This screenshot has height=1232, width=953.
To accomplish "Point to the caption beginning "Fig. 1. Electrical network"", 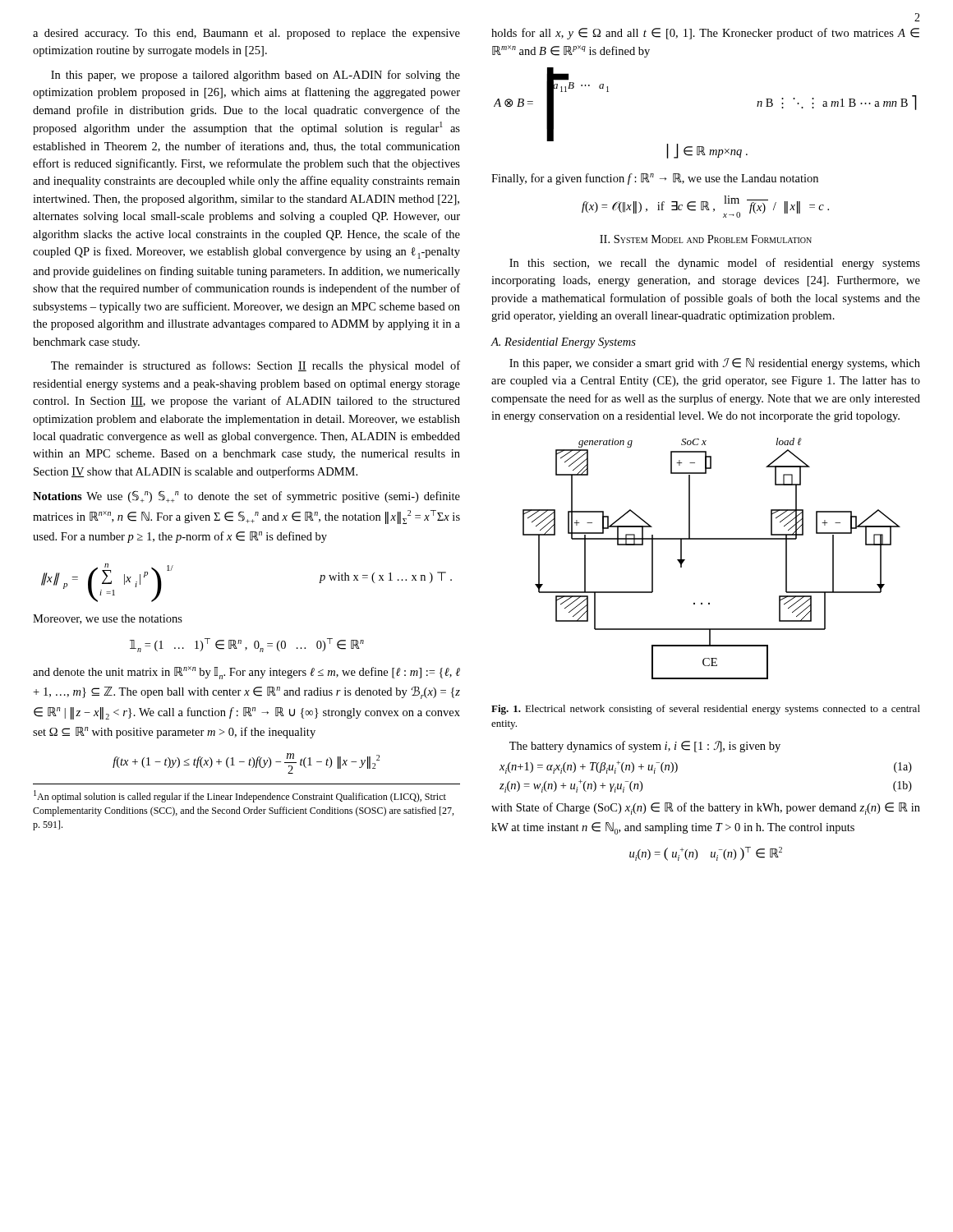I will [706, 716].
